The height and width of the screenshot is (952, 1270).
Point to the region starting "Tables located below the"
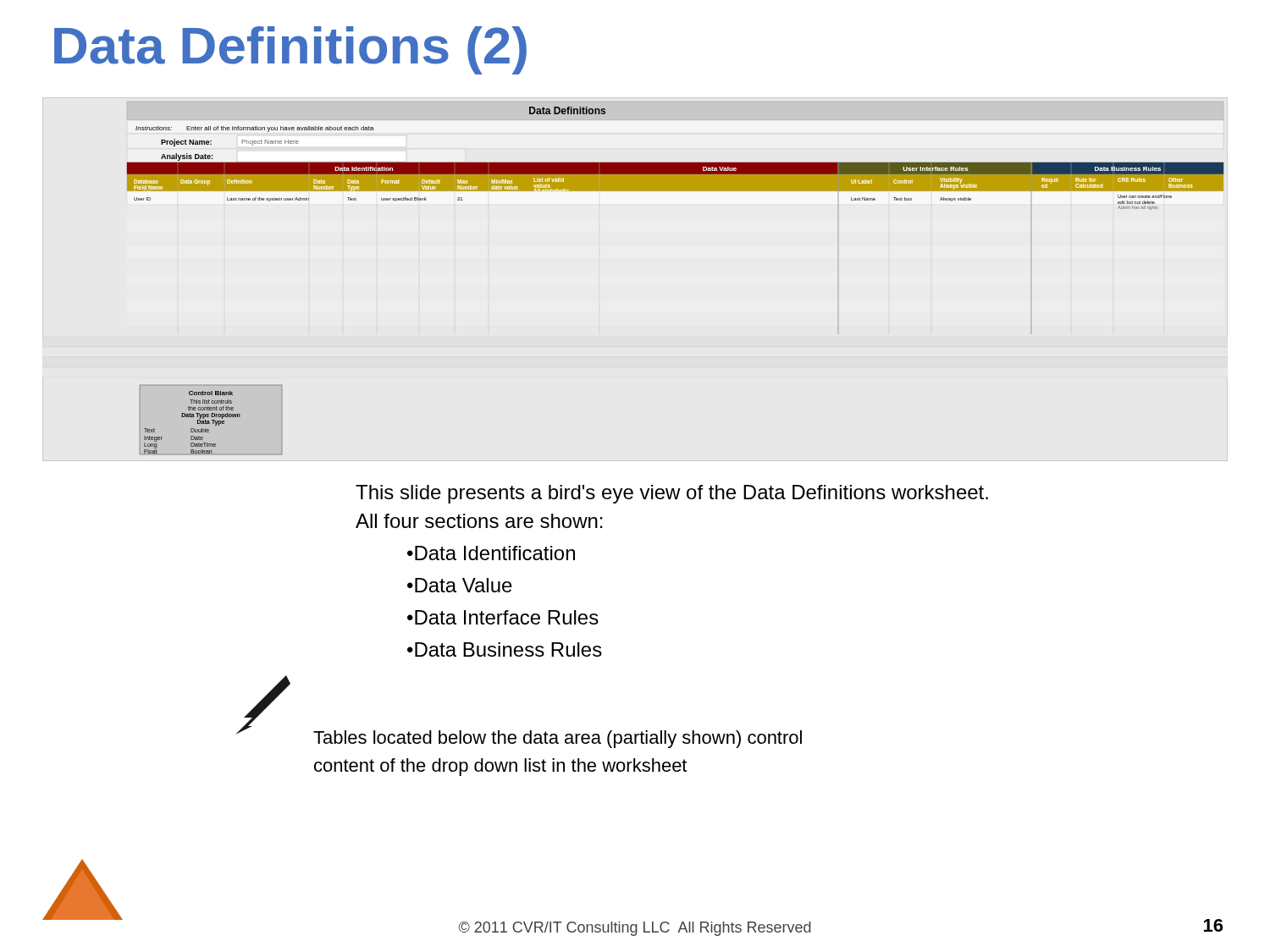[673, 751]
